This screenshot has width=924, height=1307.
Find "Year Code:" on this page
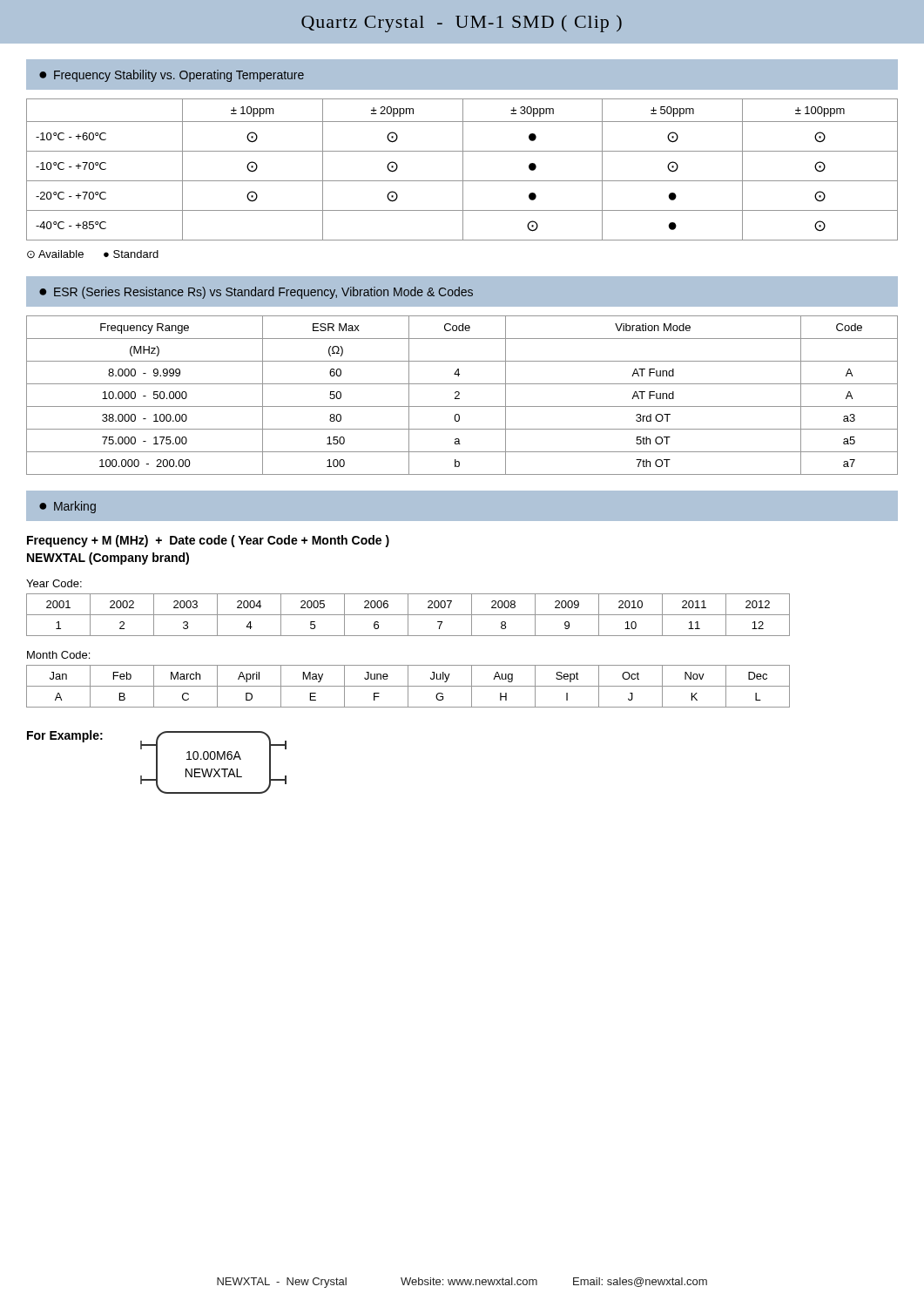(x=54, y=583)
